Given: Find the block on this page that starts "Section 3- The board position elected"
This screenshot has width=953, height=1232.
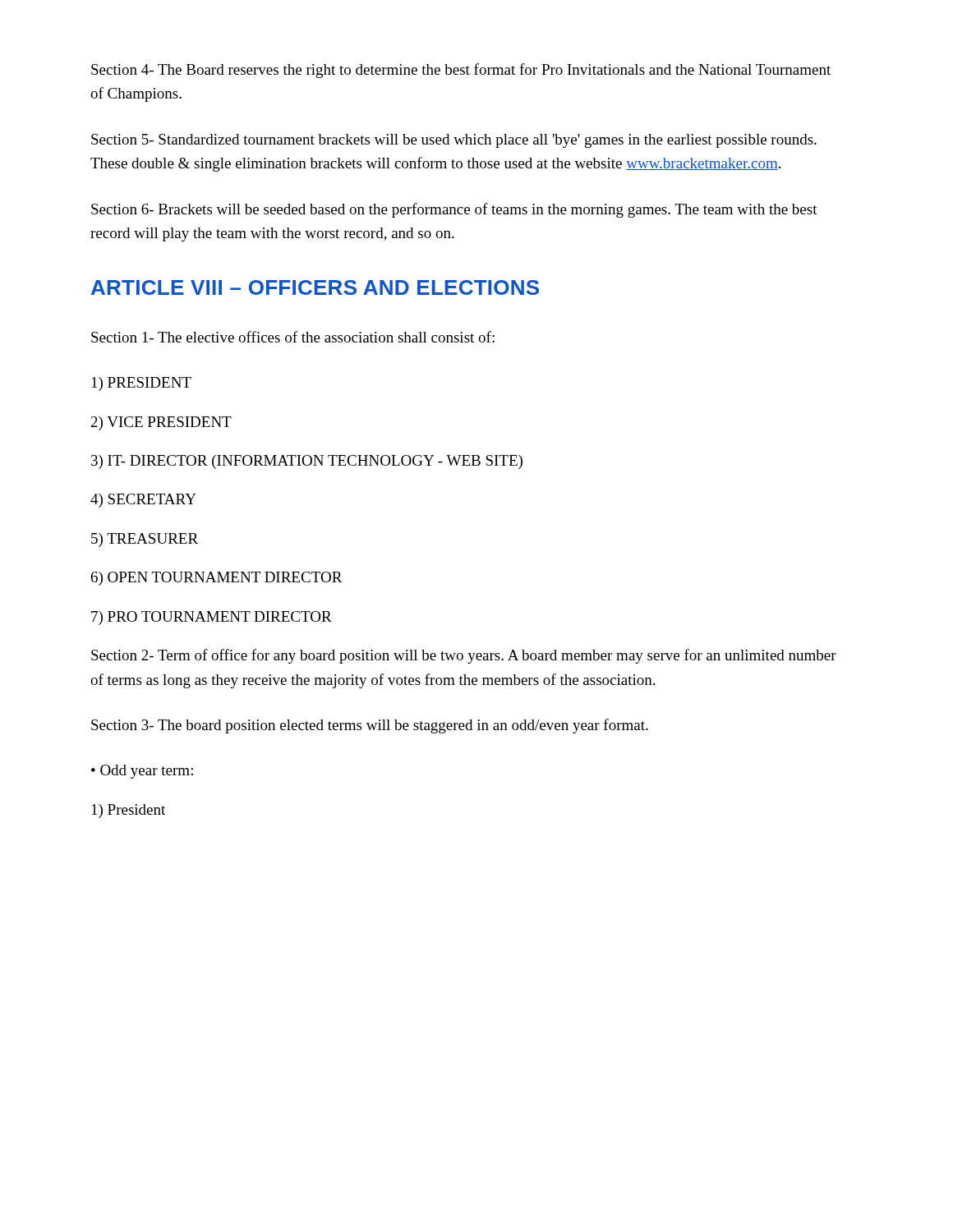Looking at the screenshot, I should coord(370,725).
